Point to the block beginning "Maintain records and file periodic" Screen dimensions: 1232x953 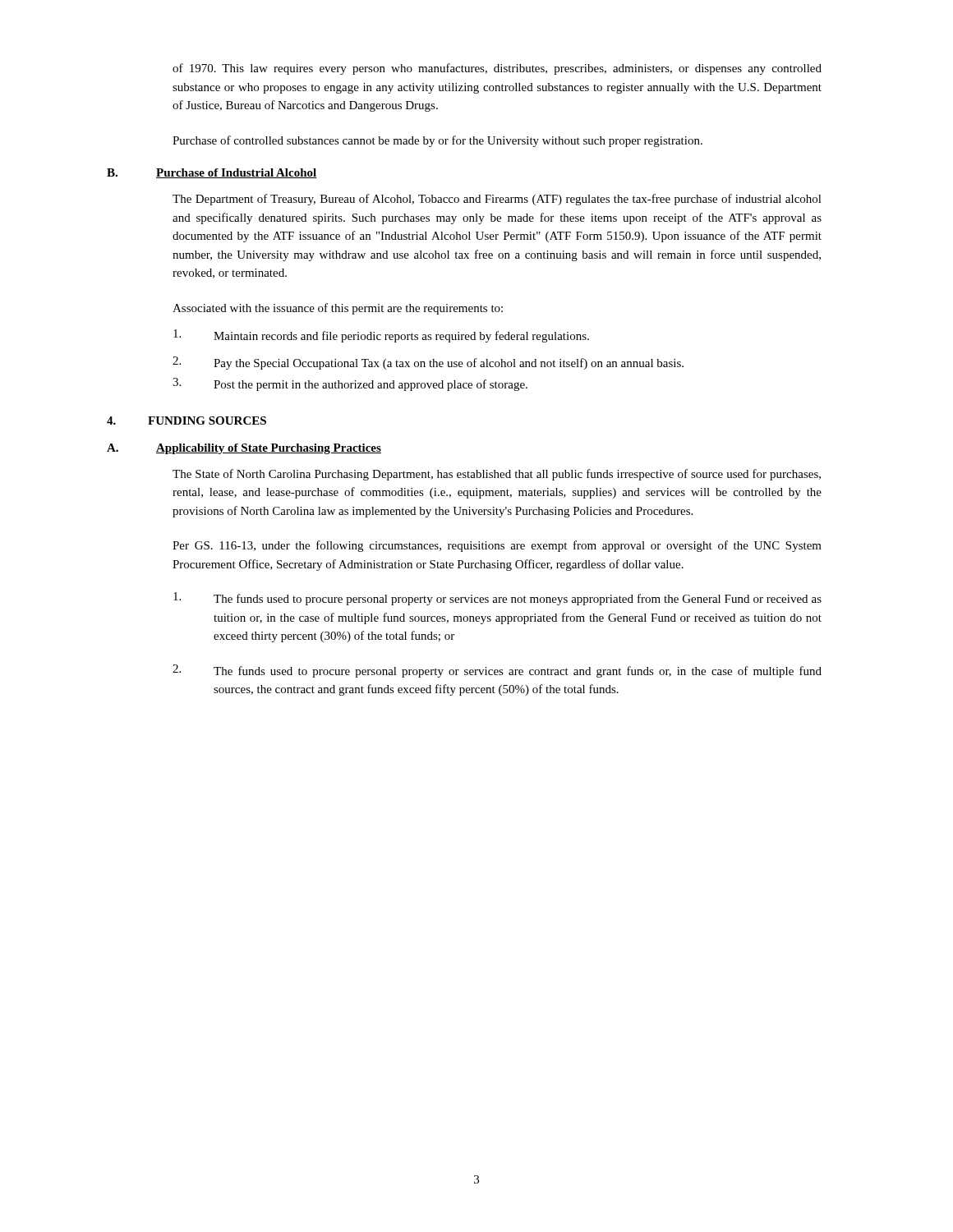pos(497,336)
